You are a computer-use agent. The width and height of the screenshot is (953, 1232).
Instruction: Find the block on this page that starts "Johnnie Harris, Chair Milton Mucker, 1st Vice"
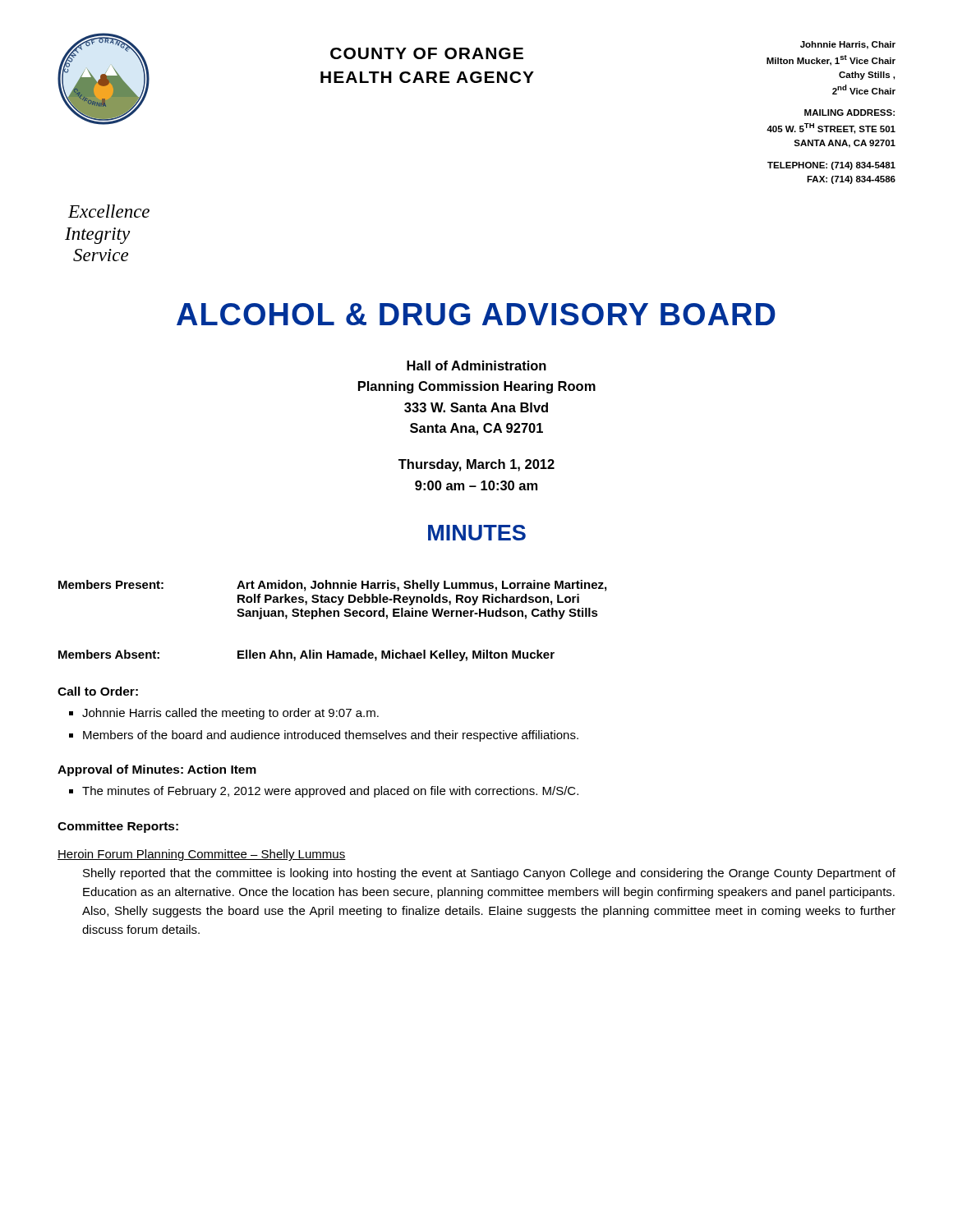click(797, 112)
